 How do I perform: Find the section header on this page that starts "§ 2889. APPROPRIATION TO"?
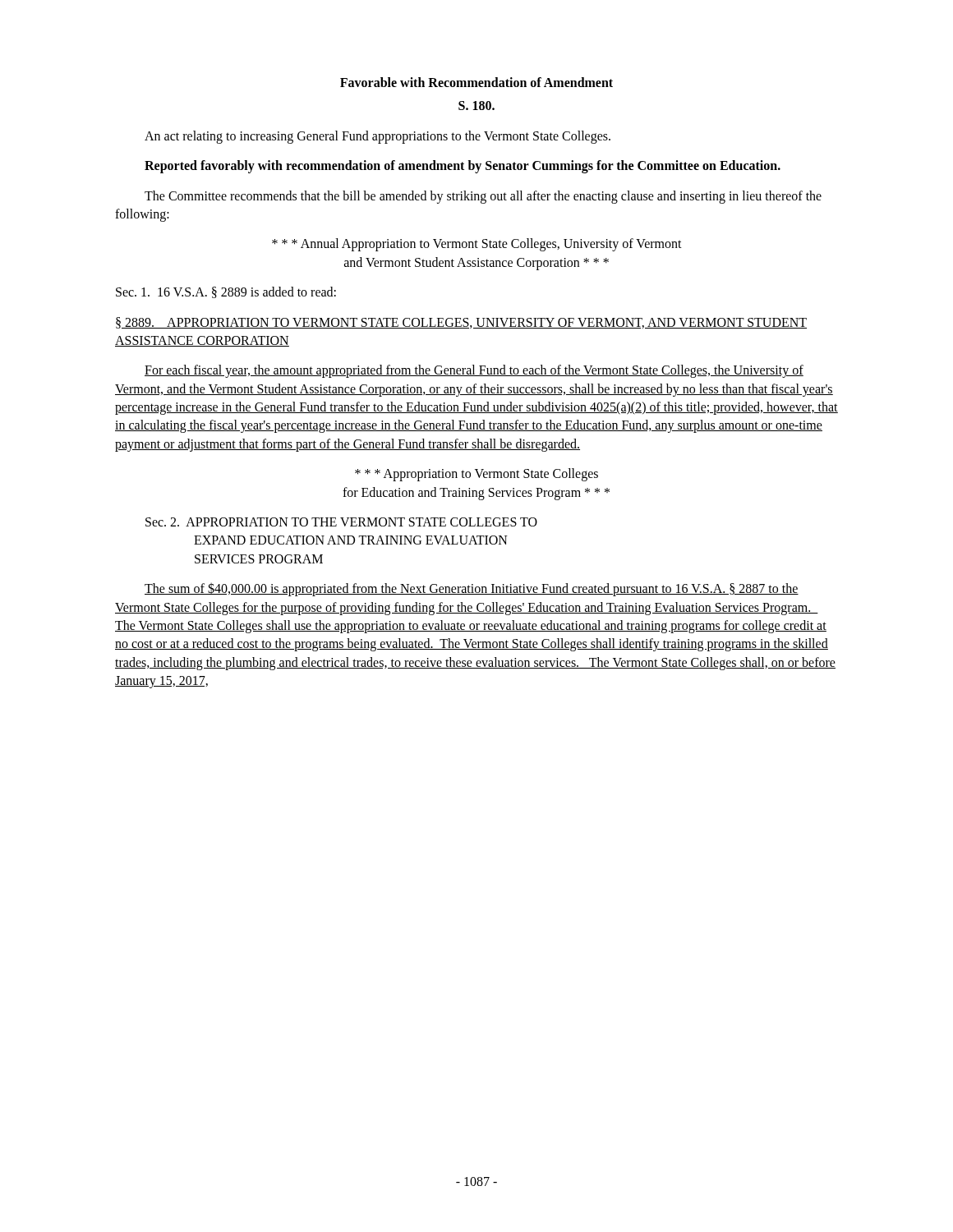[461, 331]
